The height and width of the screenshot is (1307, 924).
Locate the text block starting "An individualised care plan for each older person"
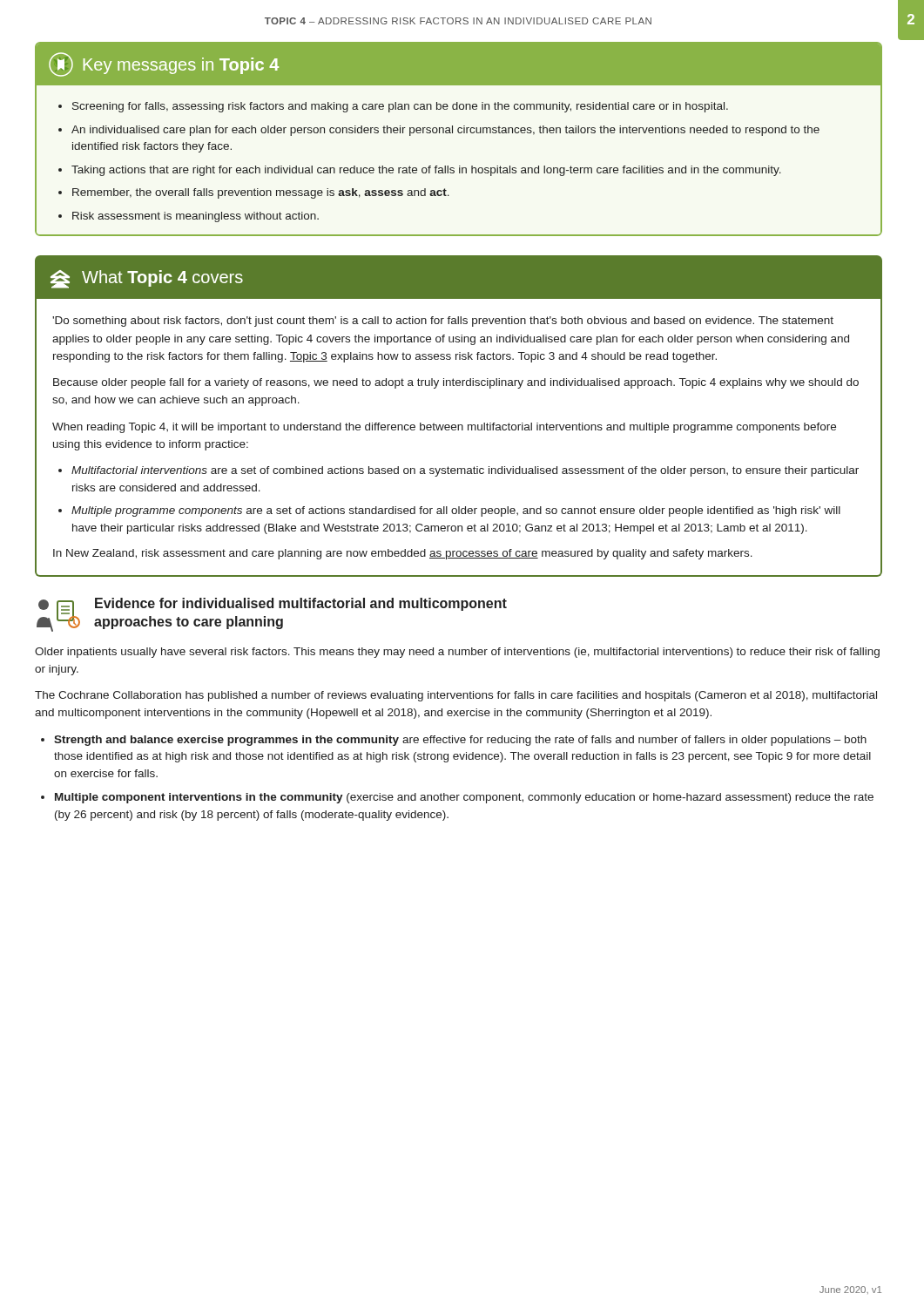pos(446,138)
